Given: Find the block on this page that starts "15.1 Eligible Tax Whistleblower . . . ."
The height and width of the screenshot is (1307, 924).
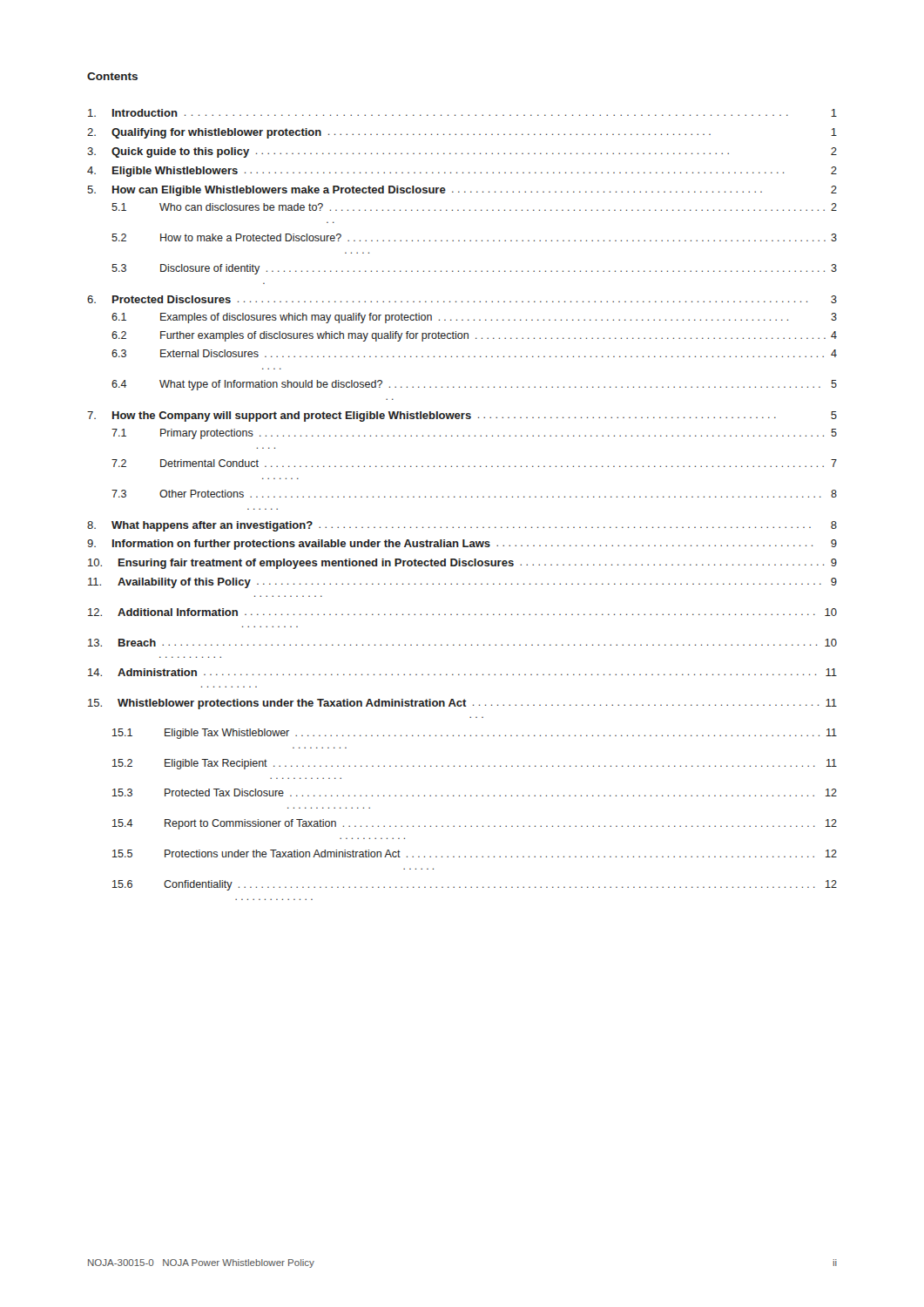Looking at the screenshot, I should (x=462, y=739).
